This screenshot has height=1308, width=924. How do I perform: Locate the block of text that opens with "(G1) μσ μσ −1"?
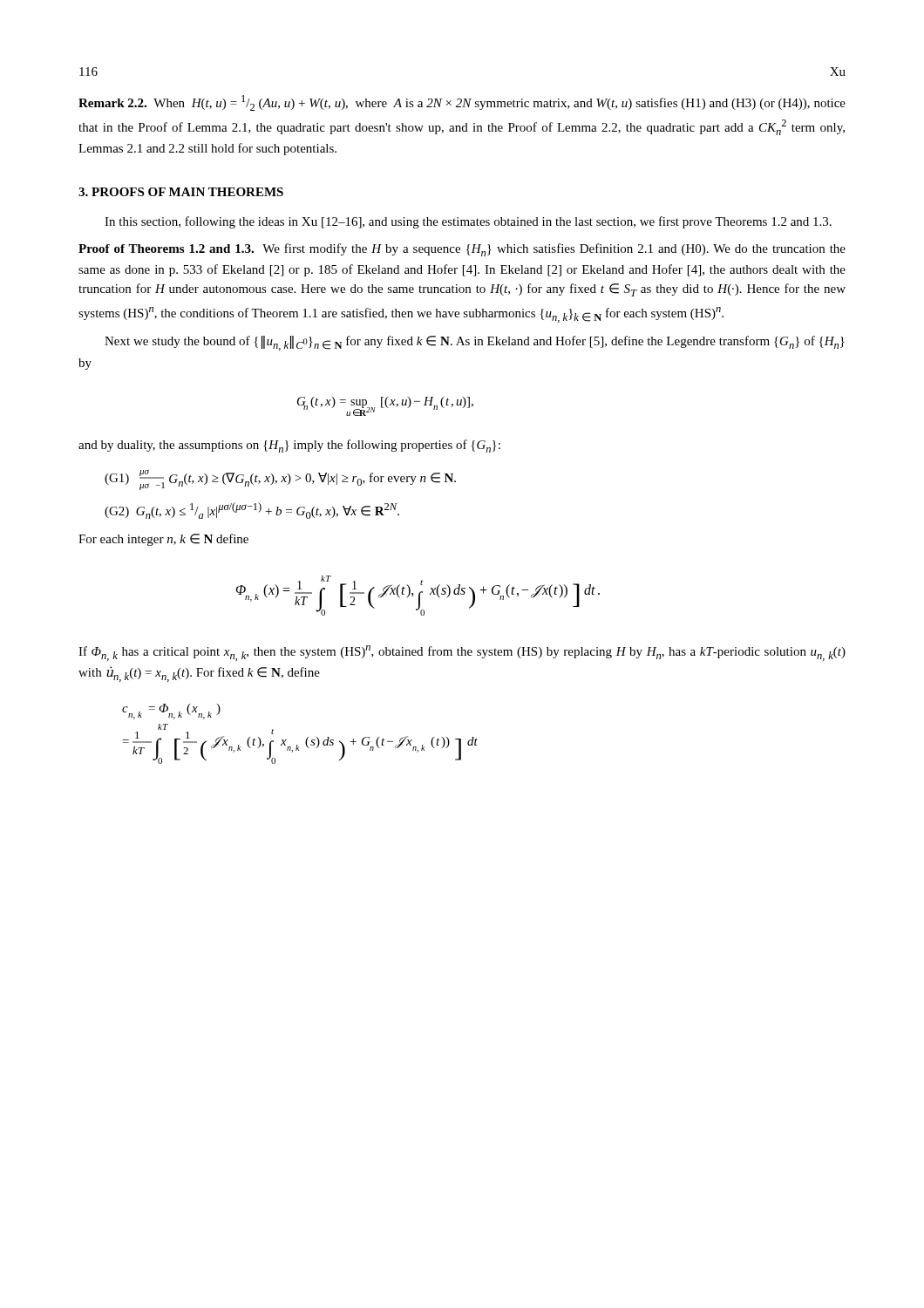click(281, 480)
